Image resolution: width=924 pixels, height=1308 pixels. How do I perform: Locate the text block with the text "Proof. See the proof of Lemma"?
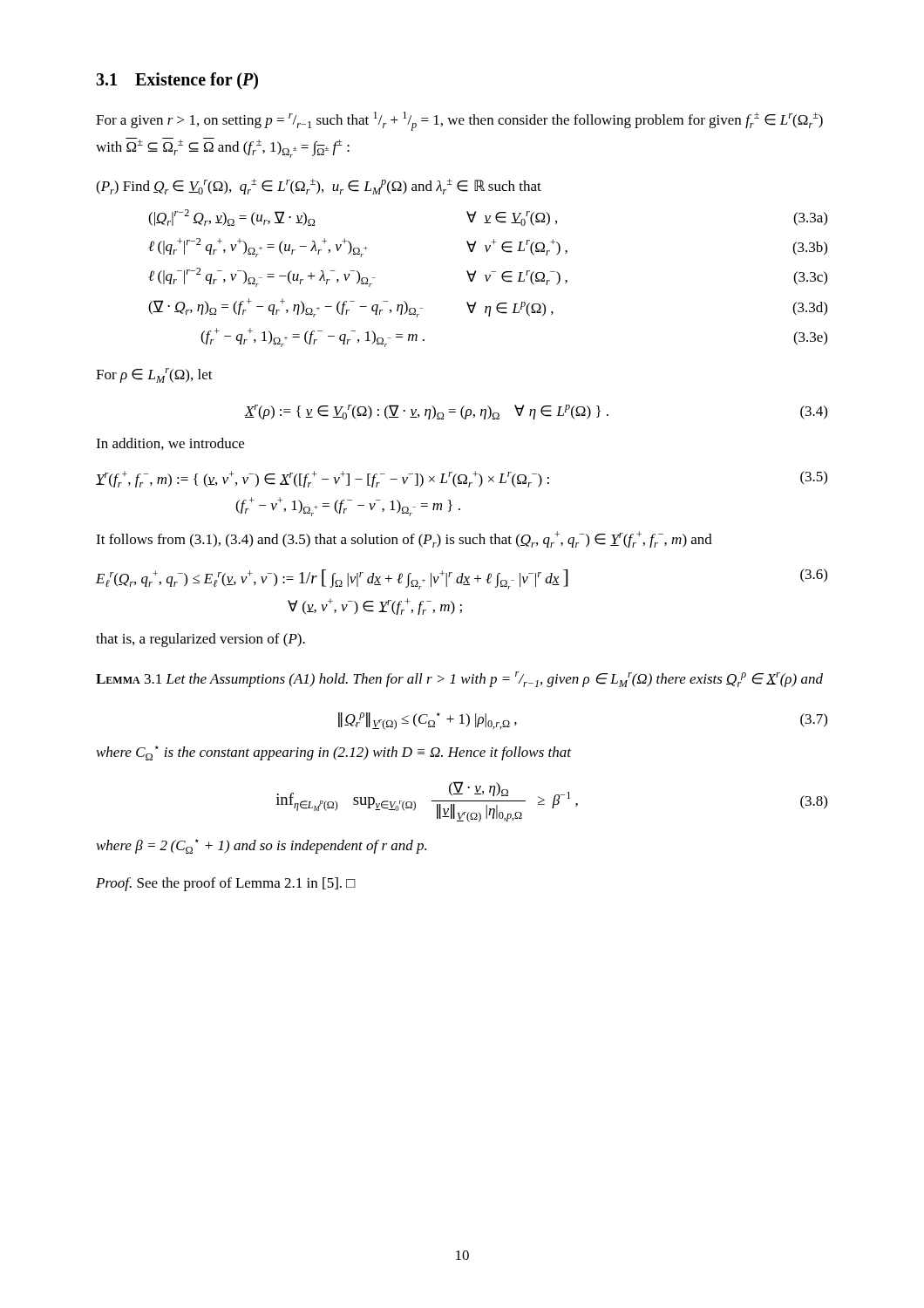[226, 883]
